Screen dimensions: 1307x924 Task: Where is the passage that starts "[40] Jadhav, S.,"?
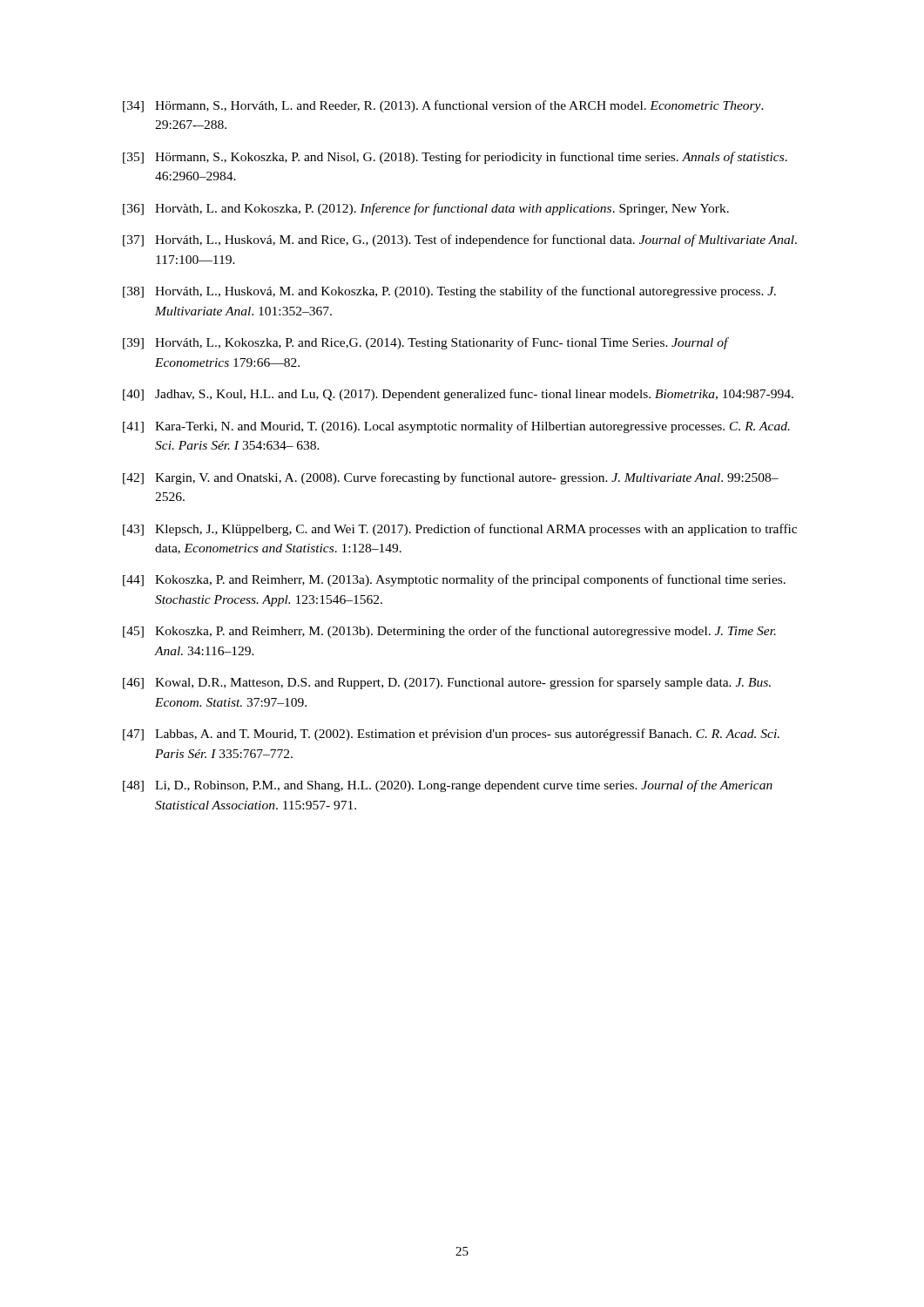pyautogui.click(x=462, y=394)
